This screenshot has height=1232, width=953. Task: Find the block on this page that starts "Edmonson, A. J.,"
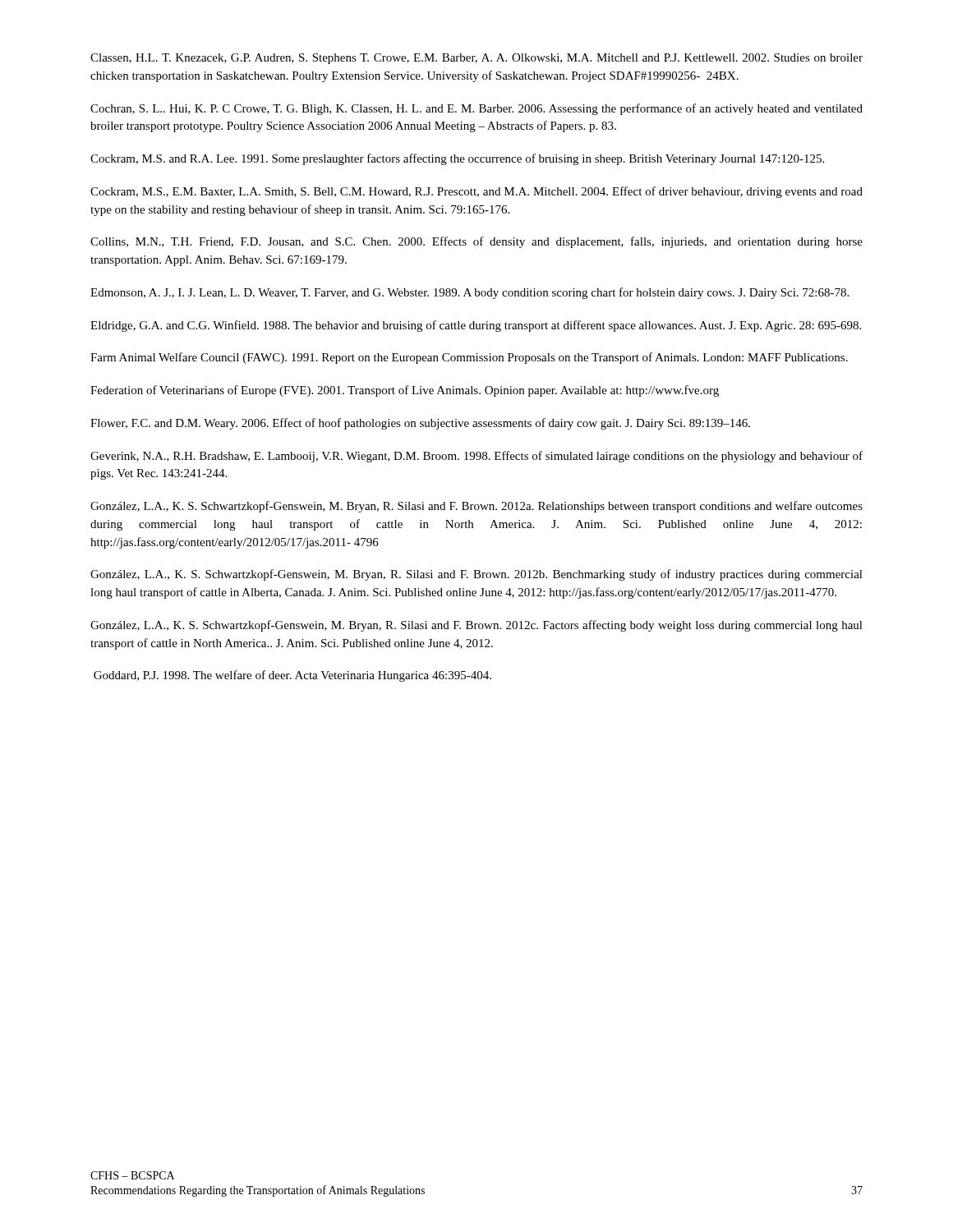pyautogui.click(x=470, y=292)
